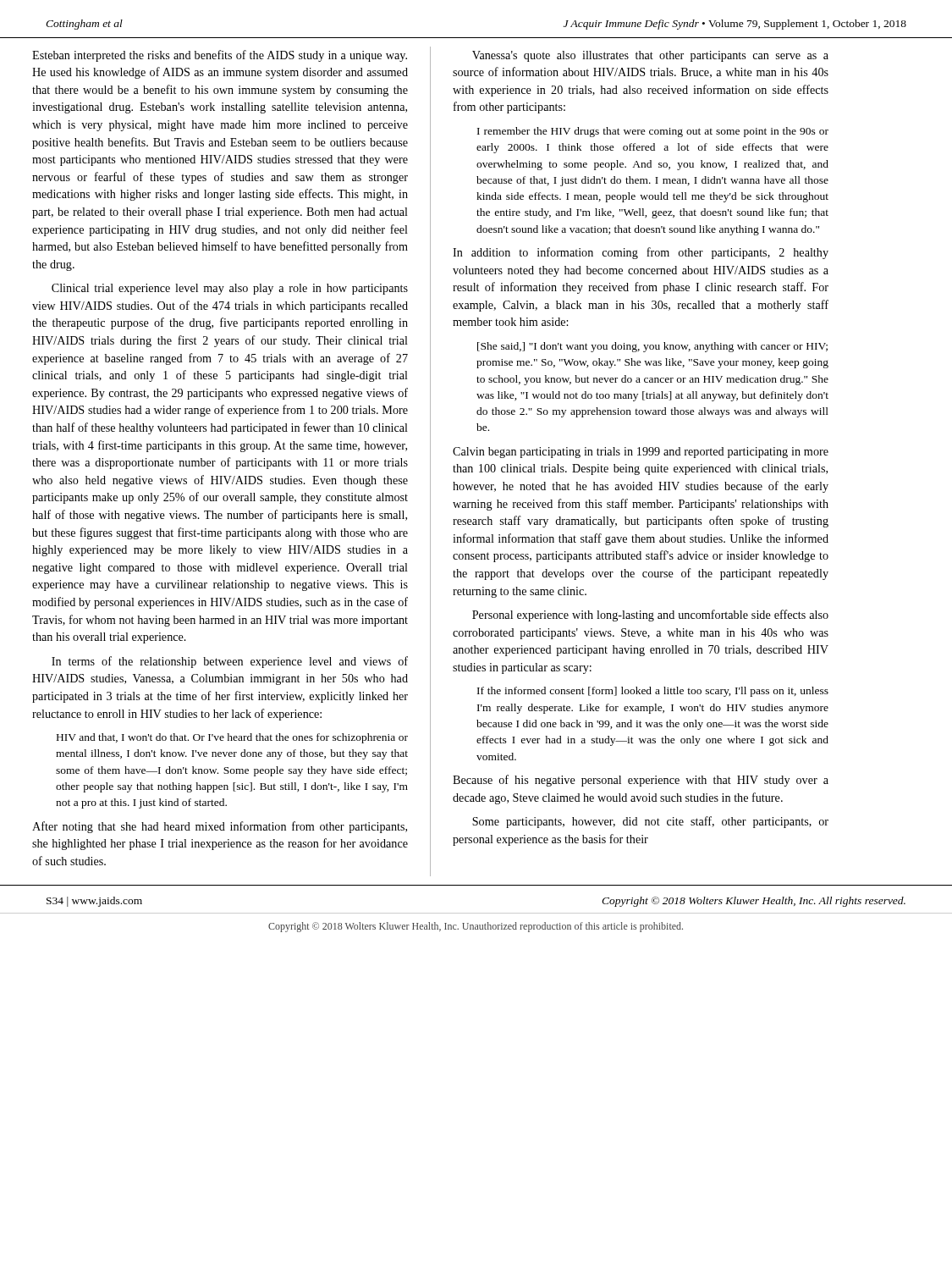Locate the text block starting "After noting that she had"
952x1270 pixels.
point(220,844)
